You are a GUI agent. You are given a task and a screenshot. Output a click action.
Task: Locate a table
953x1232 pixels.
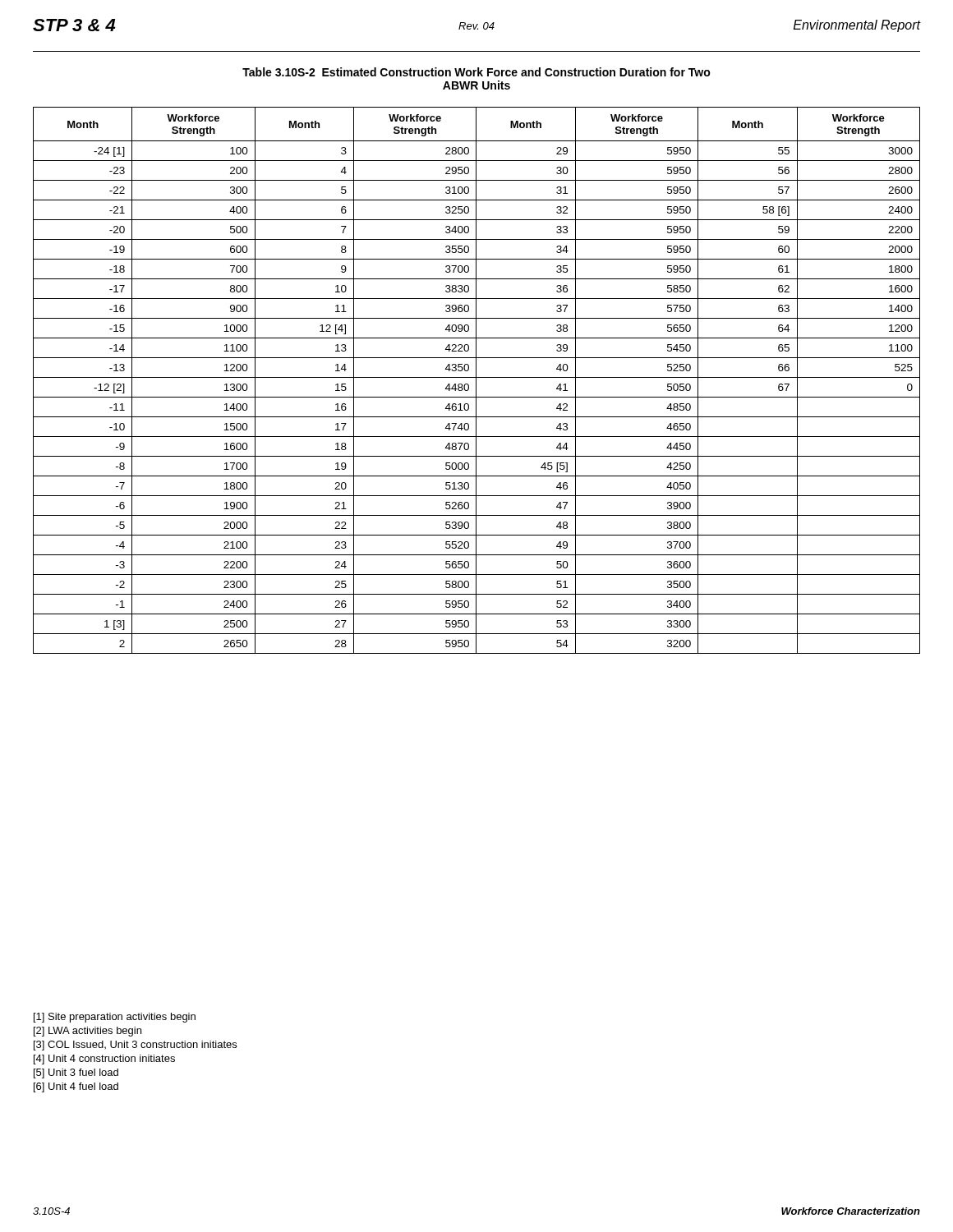coord(476,380)
